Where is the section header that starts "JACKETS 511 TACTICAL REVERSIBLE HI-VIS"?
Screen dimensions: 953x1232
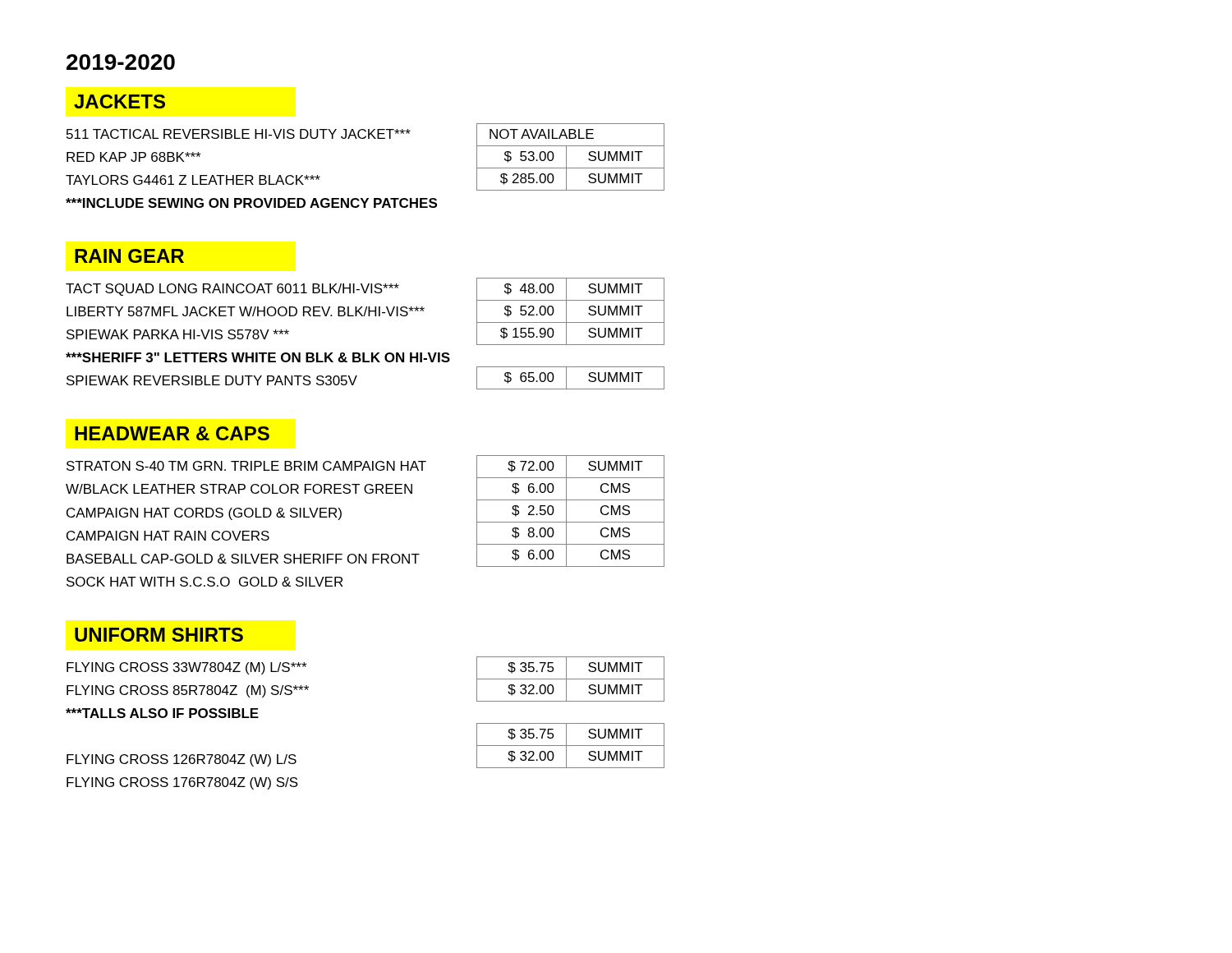click(x=616, y=151)
